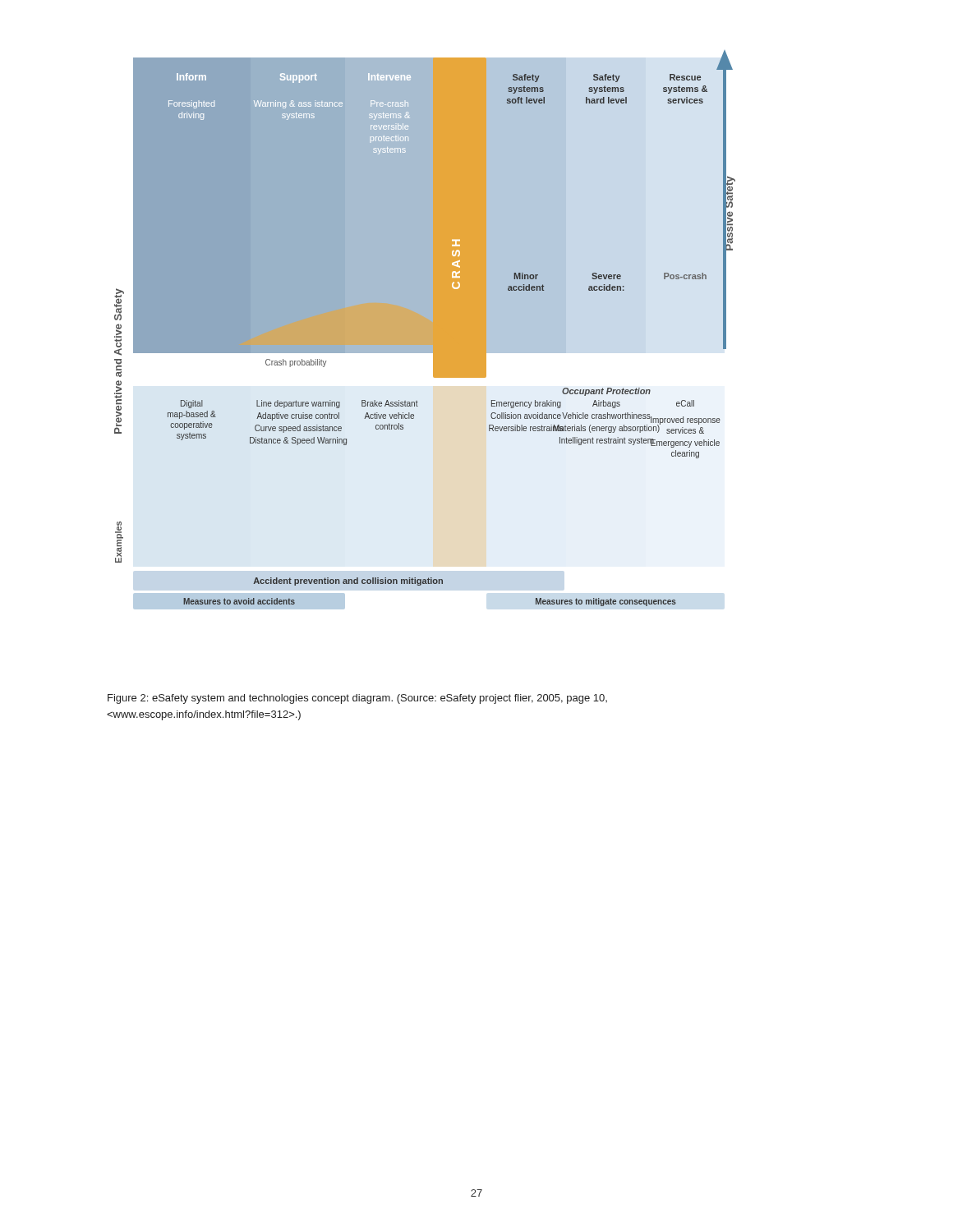
Task: Locate the caption containing "Figure 2: eSafety system and technologies concept"
Action: (x=357, y=706)
